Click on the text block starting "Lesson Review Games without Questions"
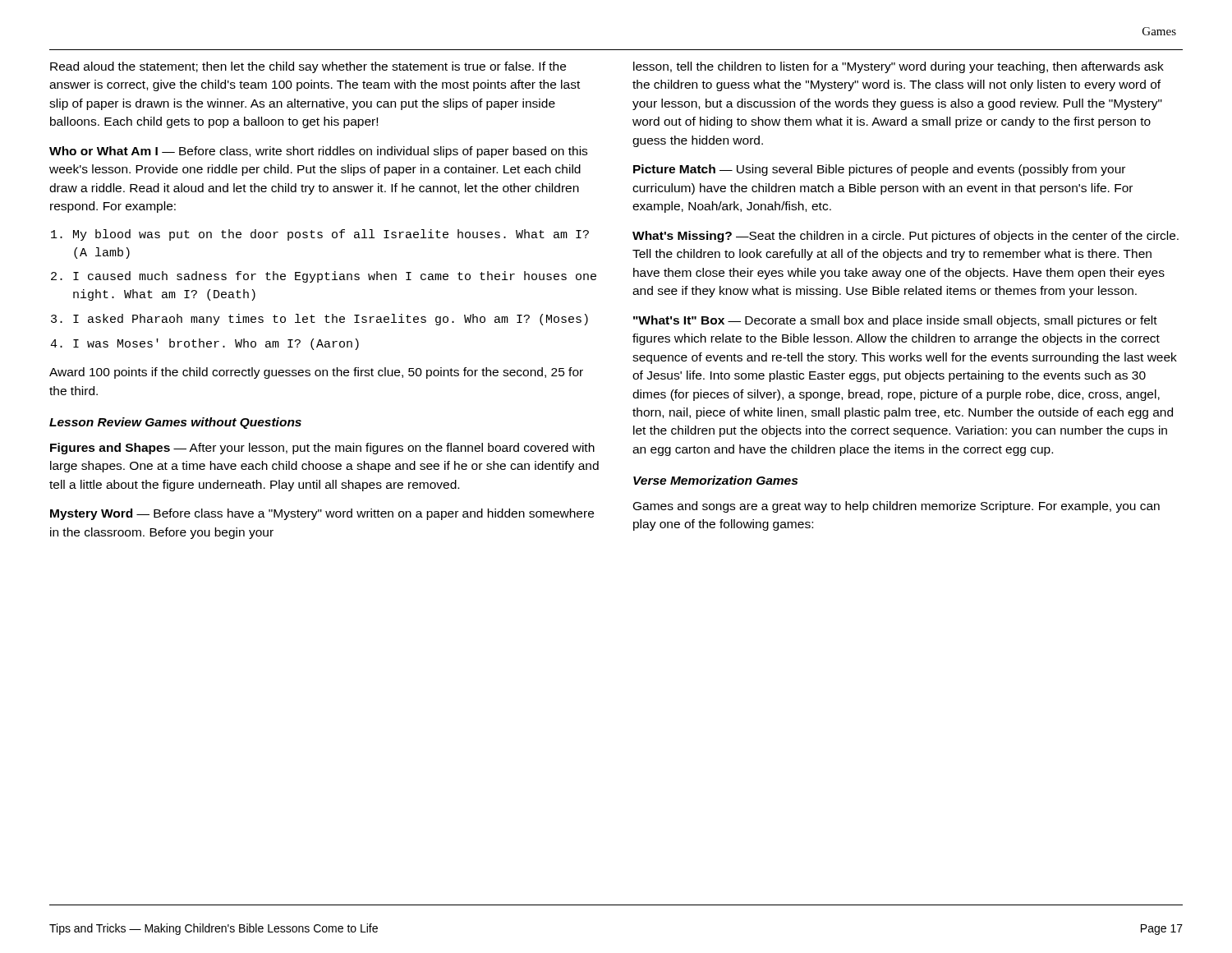The width and height of the screenshot is (1232, 953). [176, 422]
